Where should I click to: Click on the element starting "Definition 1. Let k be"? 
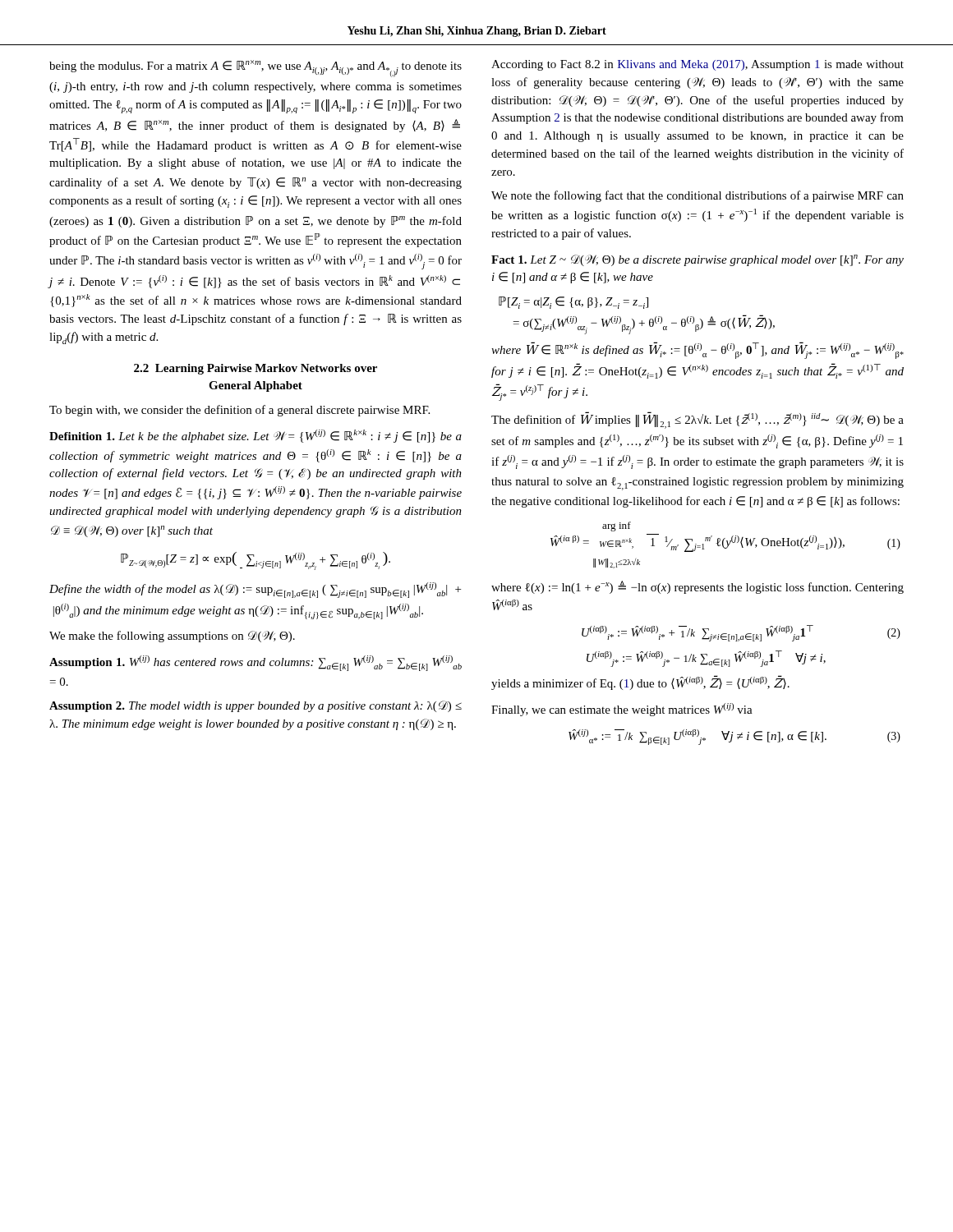click(255, 483)
